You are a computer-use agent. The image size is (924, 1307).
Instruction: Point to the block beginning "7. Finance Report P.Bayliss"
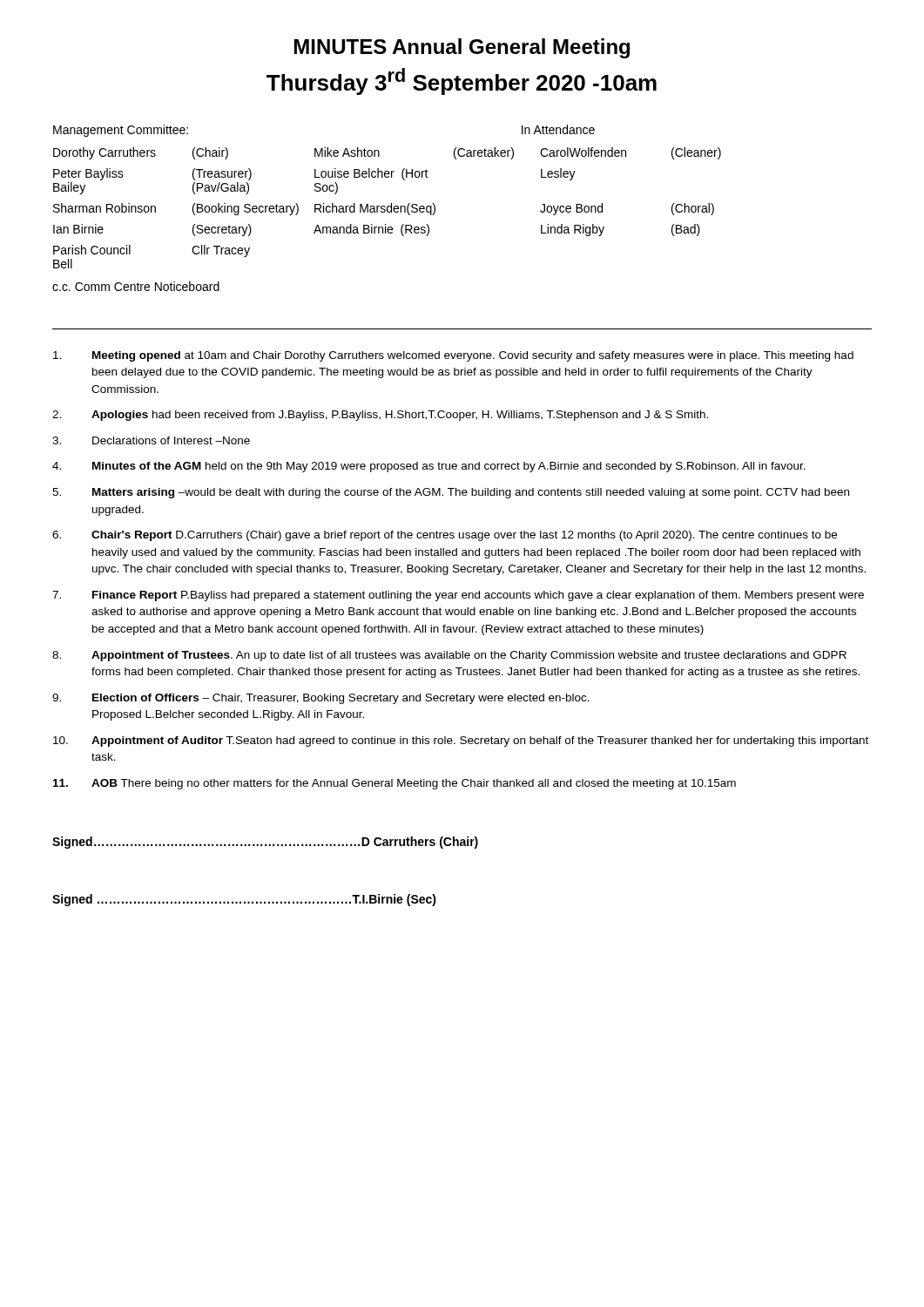(x=462, y=612)
